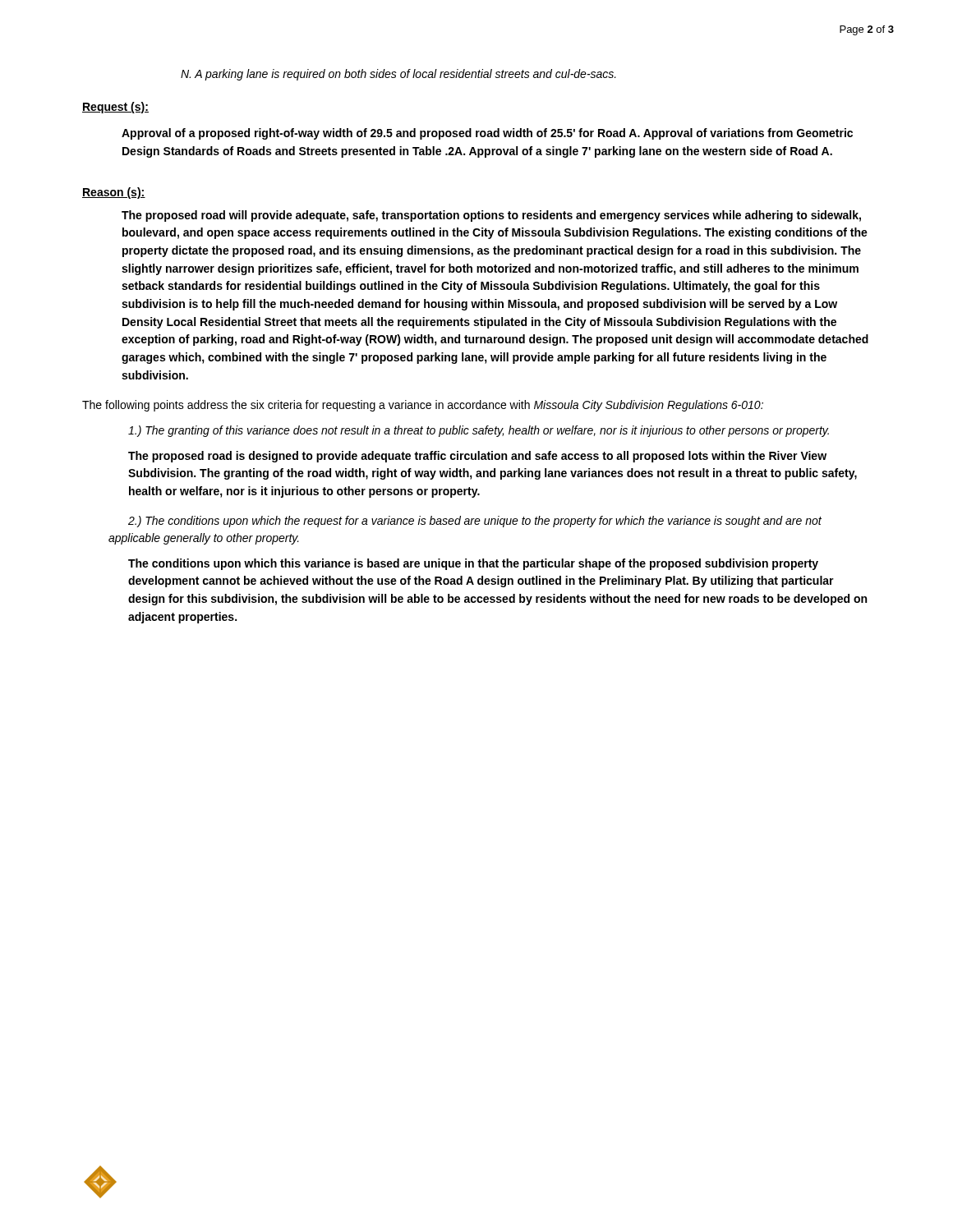Locate the text block that reads "The following points"
The image size is (953, 1232).
[423, 405]
